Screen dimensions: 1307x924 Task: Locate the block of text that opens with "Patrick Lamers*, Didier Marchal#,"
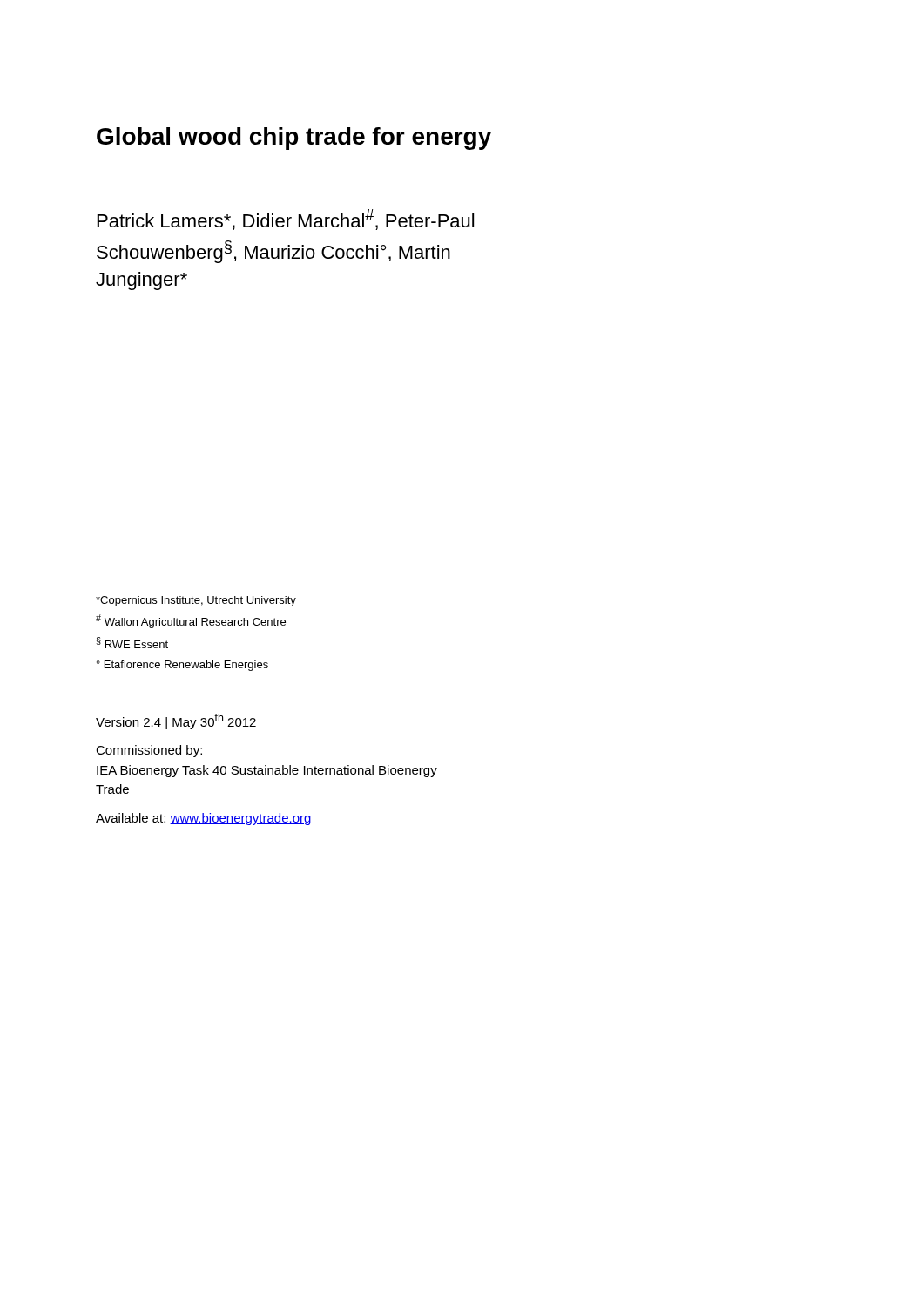tap(286, 248)
